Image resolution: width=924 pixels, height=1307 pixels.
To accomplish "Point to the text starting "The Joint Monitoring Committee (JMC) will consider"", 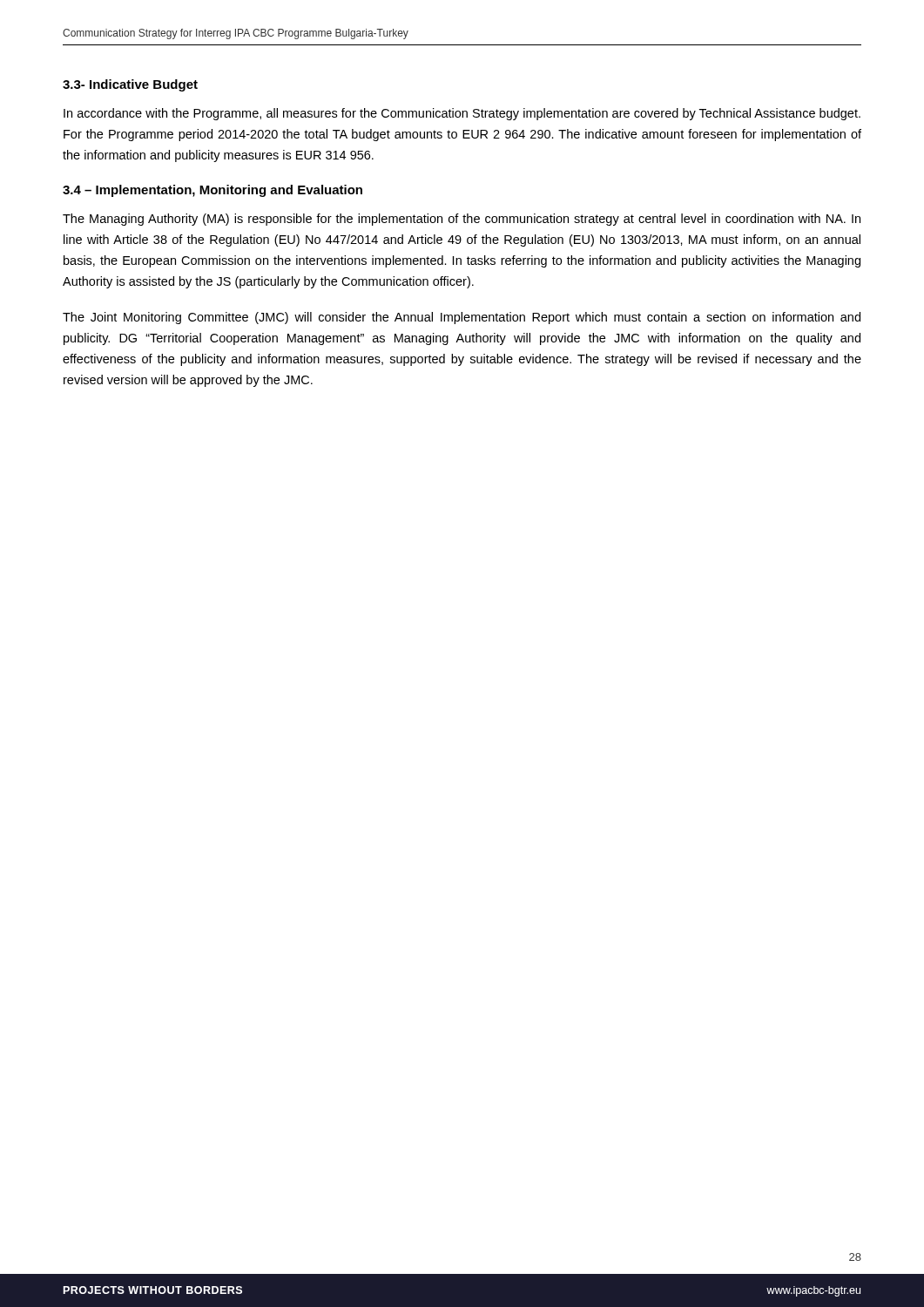I will point(462,349).
